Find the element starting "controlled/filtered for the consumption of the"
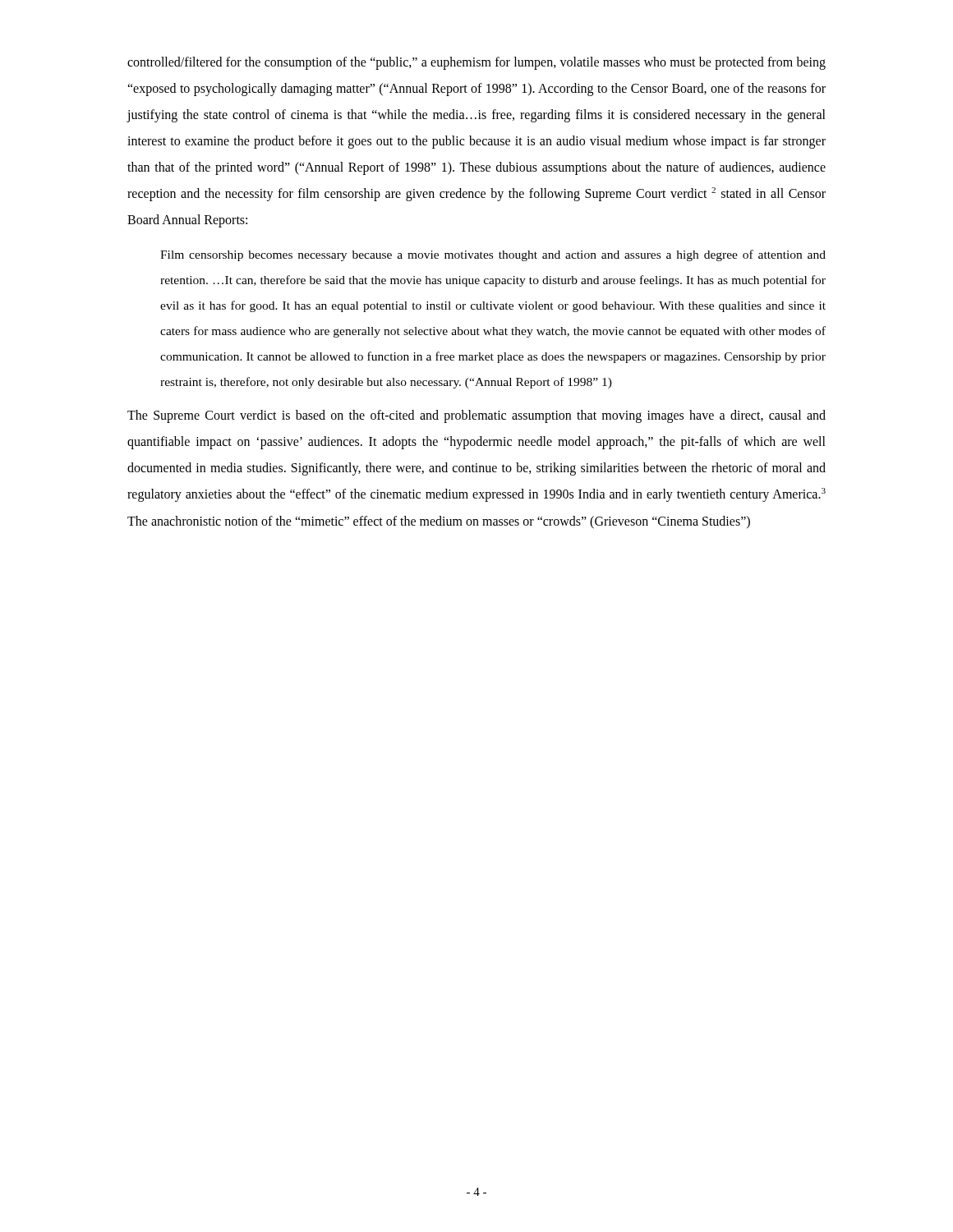Screen dimensions: 1232x953 (476, 141)
